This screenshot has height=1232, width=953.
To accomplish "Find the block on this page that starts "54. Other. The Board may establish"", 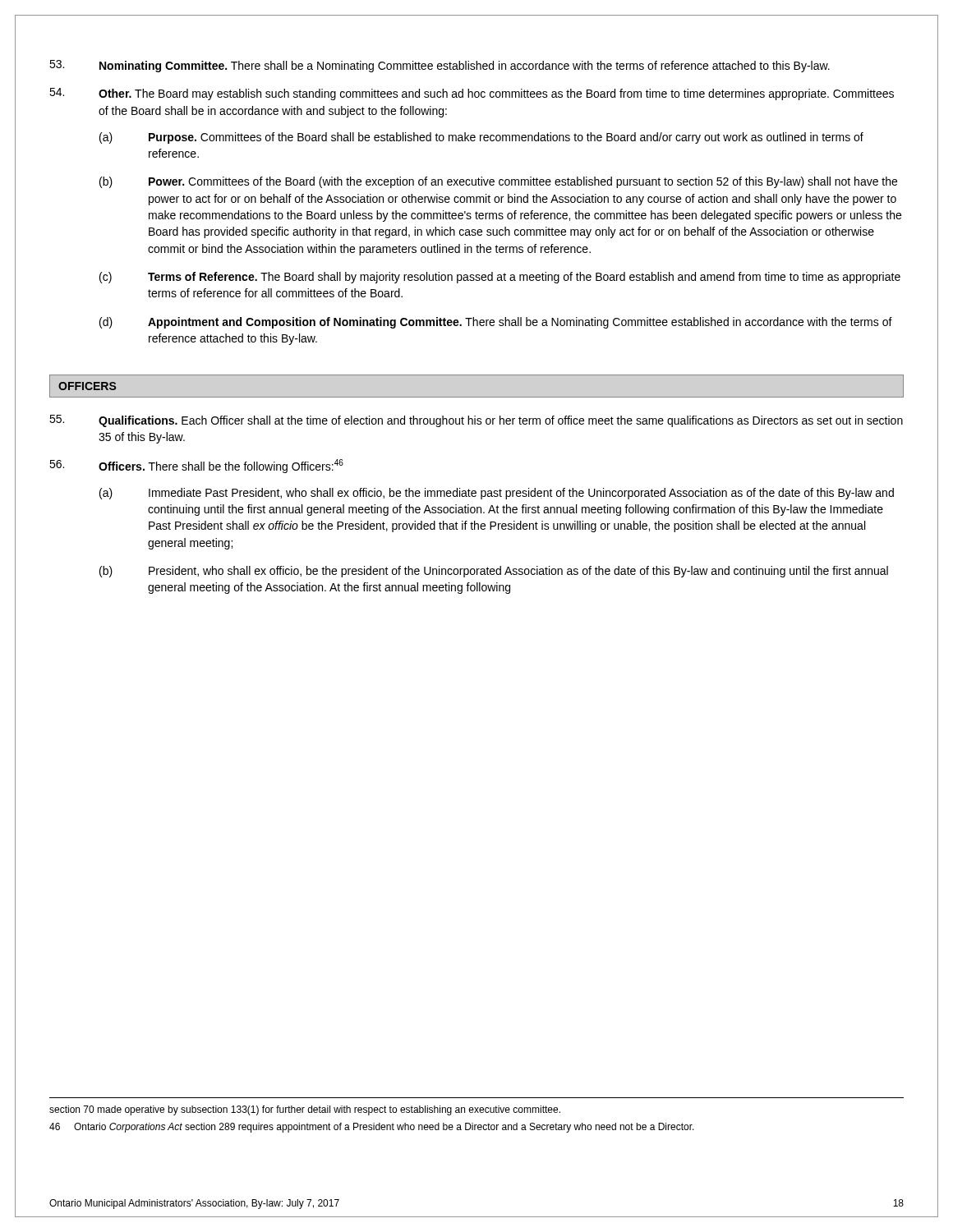I will tap(476, 222).
